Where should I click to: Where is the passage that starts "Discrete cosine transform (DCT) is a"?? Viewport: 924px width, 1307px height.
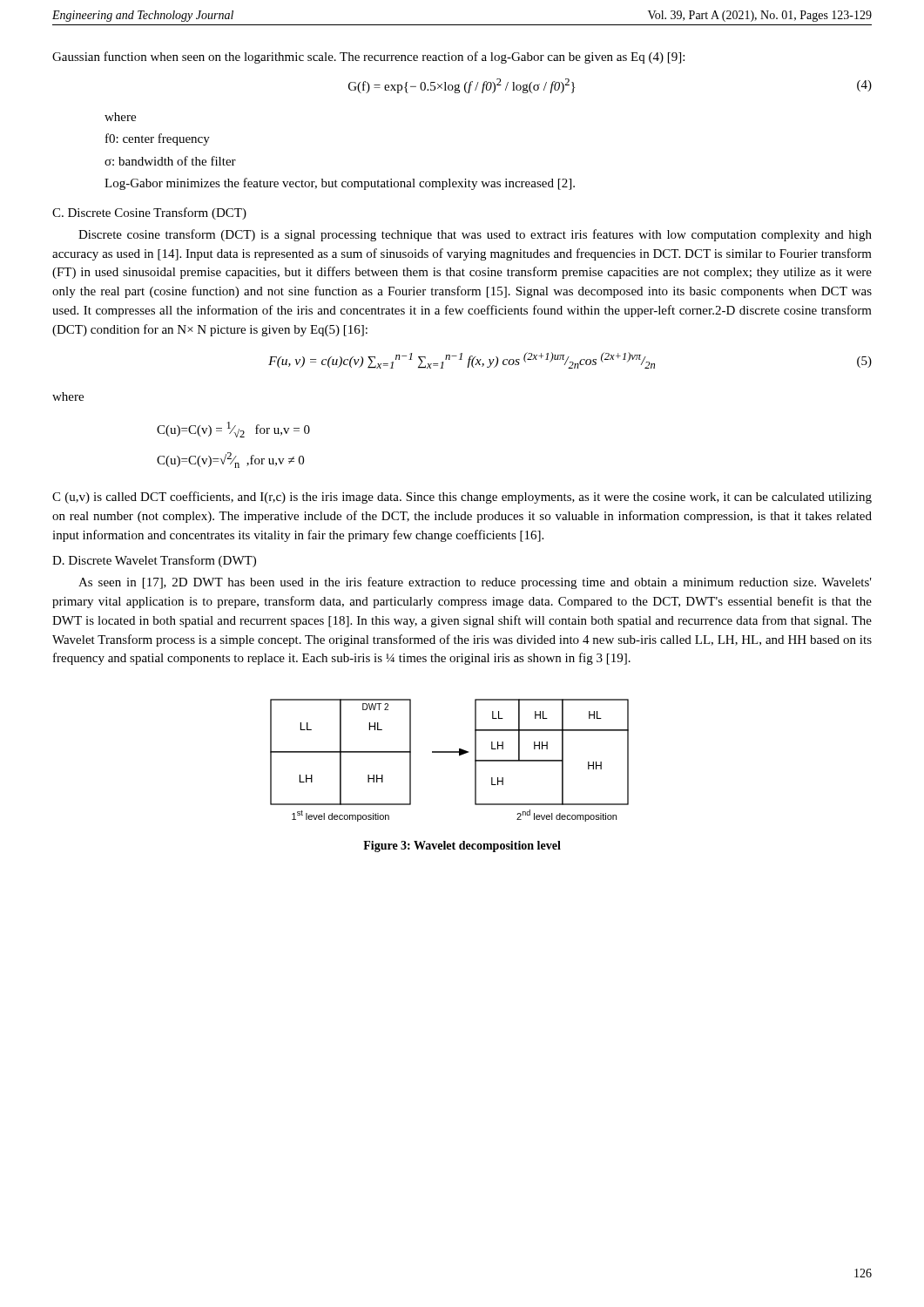pyautogui.click(x=462, y=282)
